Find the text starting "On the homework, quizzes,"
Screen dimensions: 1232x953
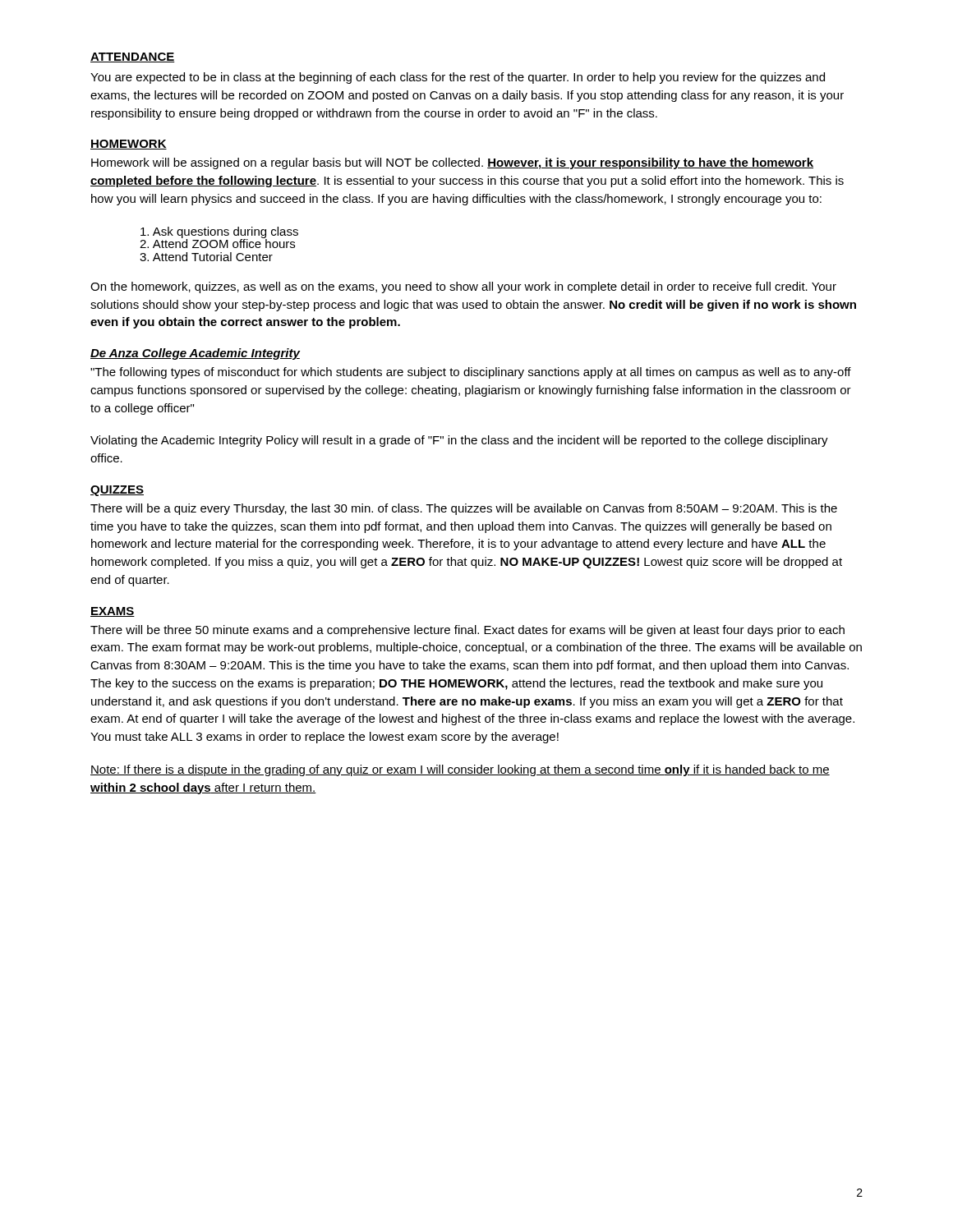click(476, 304)
